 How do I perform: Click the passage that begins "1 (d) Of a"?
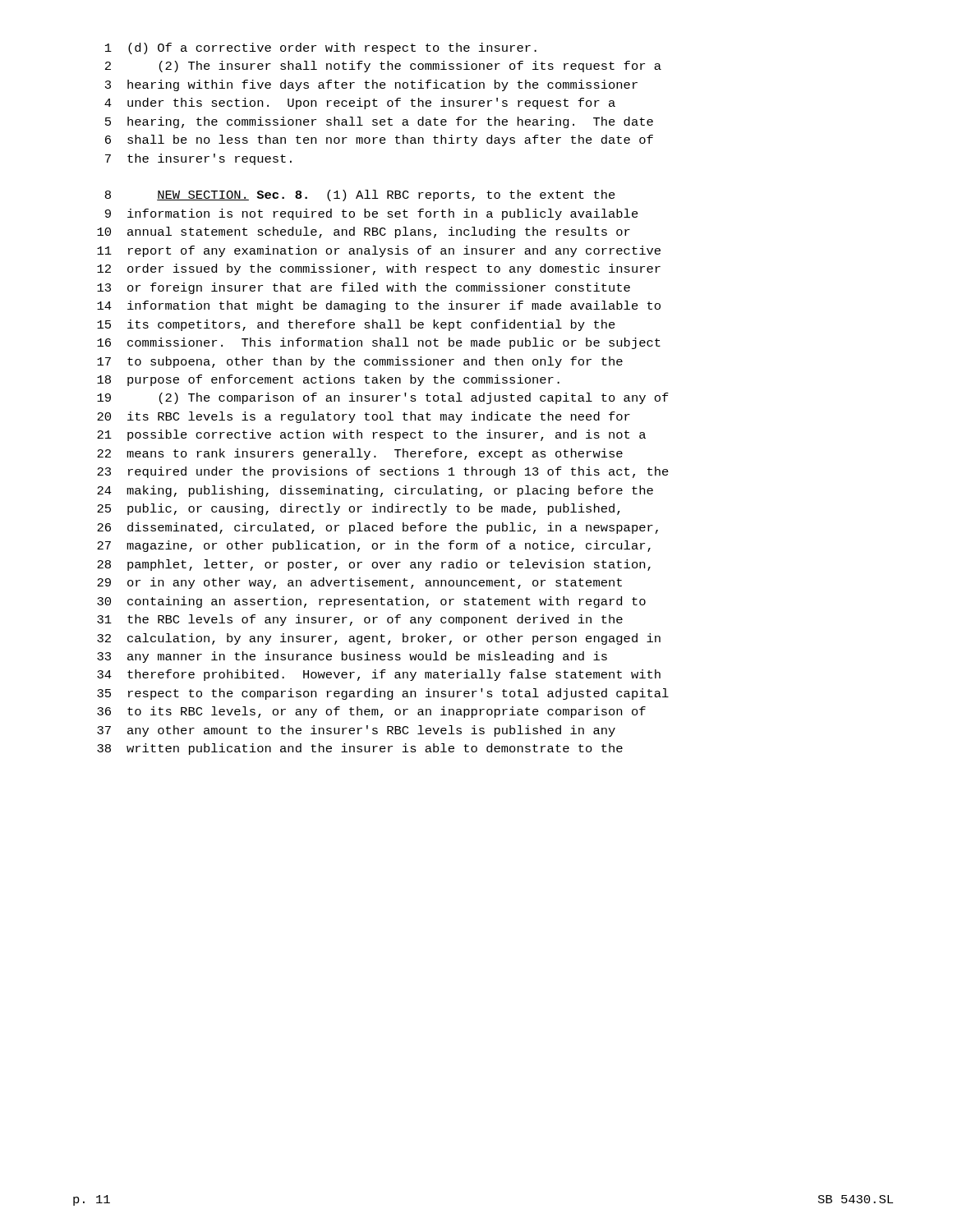(x=483, y=49)
